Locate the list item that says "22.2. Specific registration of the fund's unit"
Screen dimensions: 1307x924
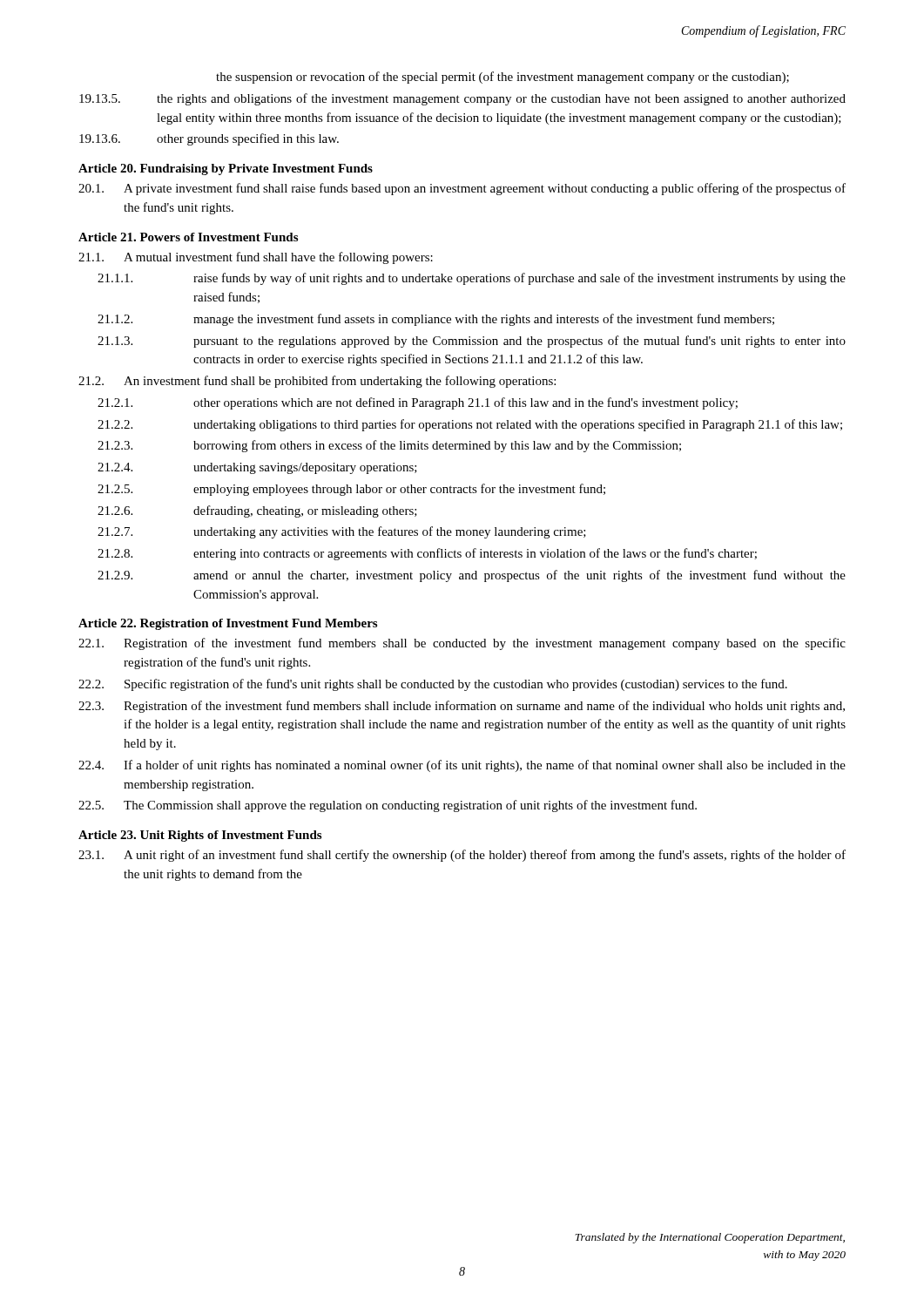(462, 685)
